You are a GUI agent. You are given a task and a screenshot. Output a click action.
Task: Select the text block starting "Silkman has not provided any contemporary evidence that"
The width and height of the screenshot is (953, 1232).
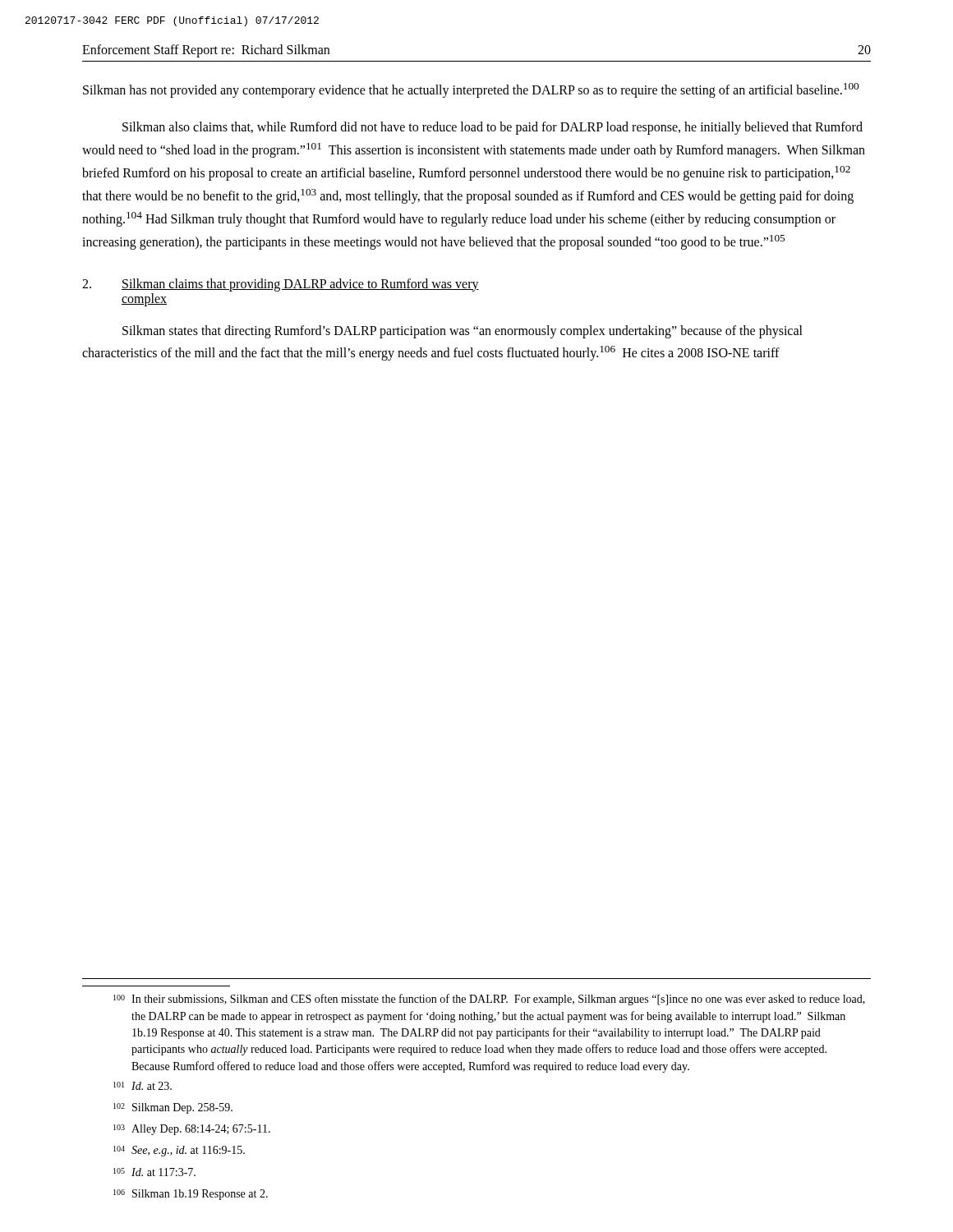click(471, 88)
